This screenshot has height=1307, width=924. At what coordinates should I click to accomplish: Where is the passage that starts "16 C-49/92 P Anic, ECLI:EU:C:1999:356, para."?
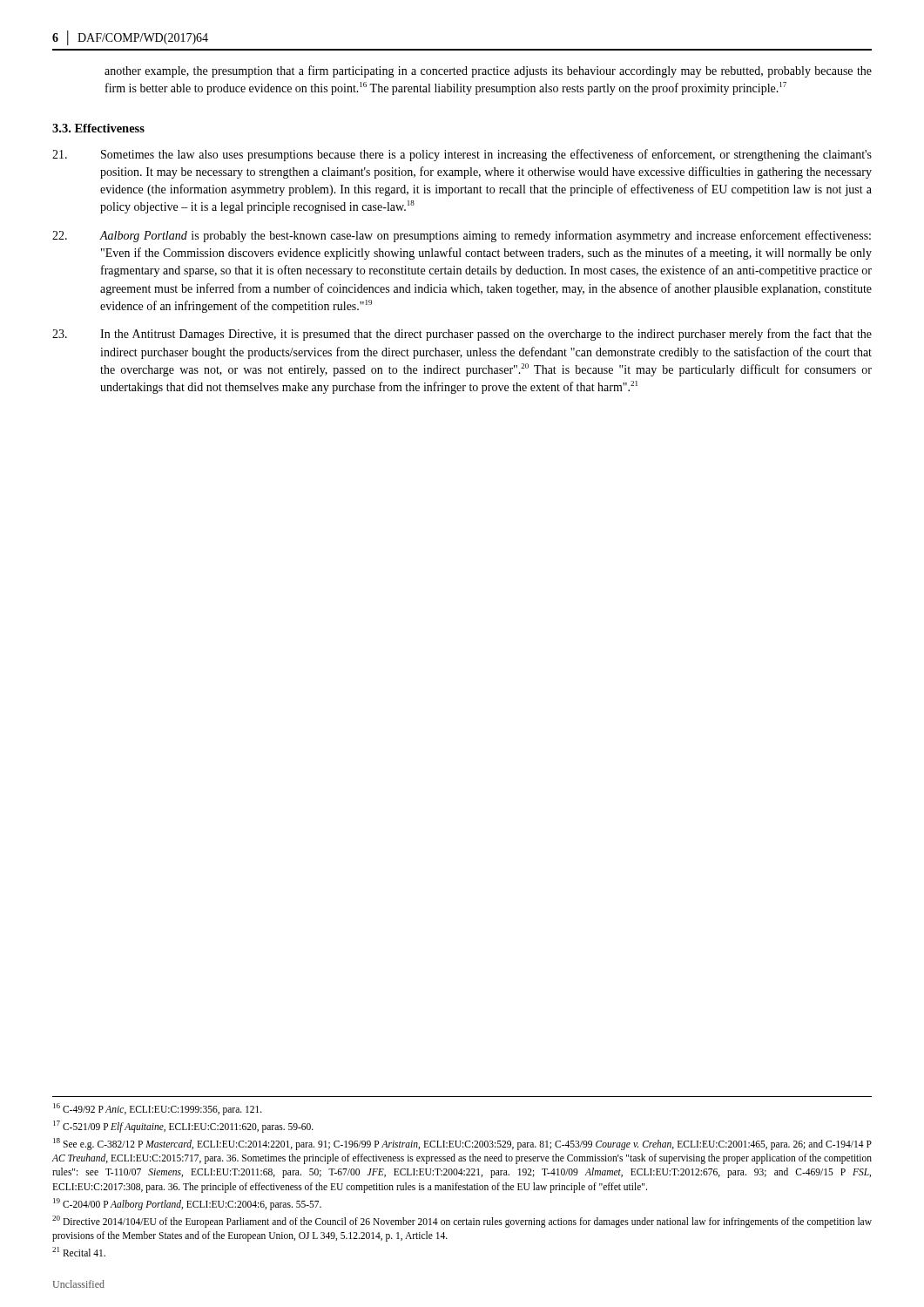(157, 1108)
